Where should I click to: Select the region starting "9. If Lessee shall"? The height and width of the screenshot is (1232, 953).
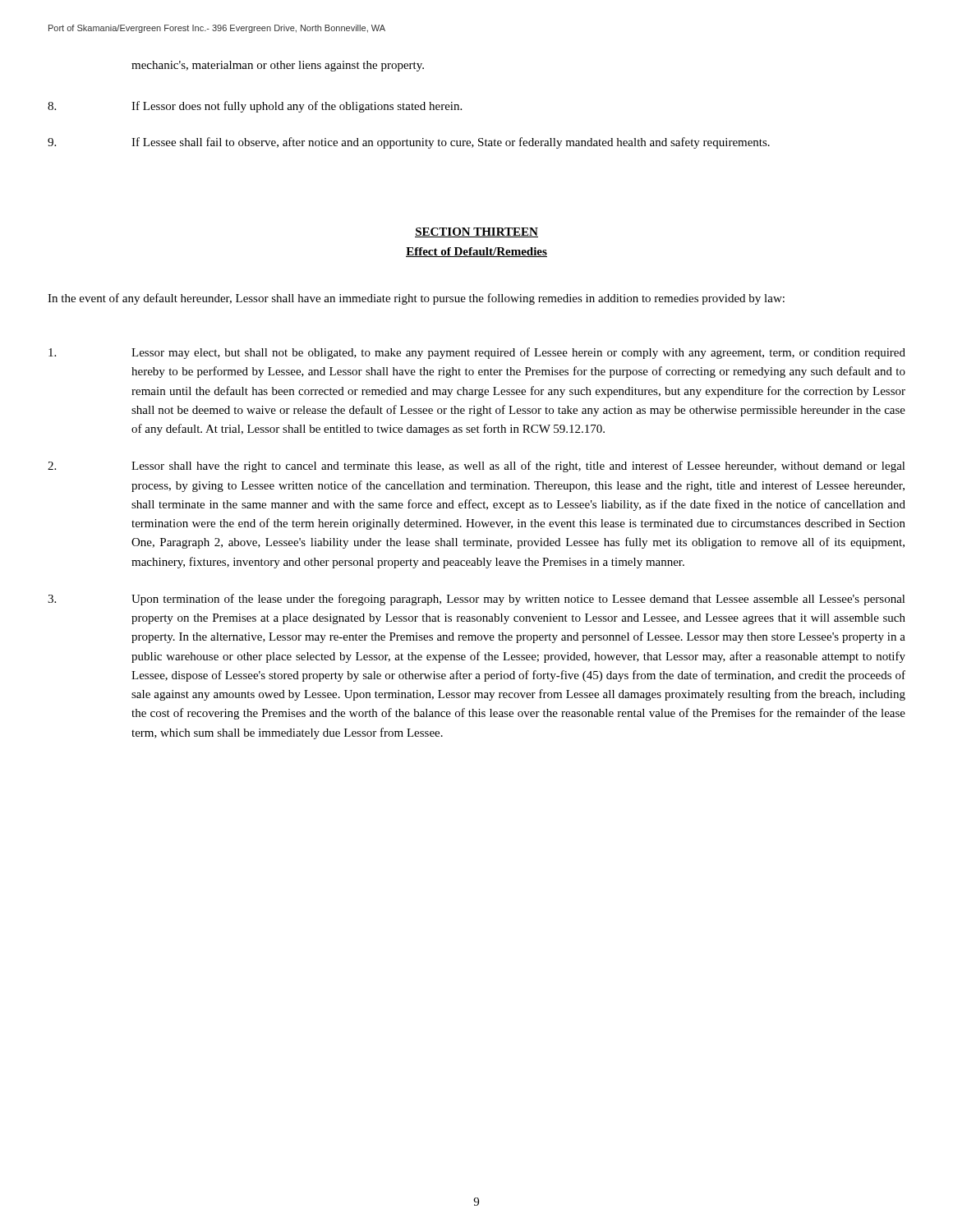click(409, 143)
